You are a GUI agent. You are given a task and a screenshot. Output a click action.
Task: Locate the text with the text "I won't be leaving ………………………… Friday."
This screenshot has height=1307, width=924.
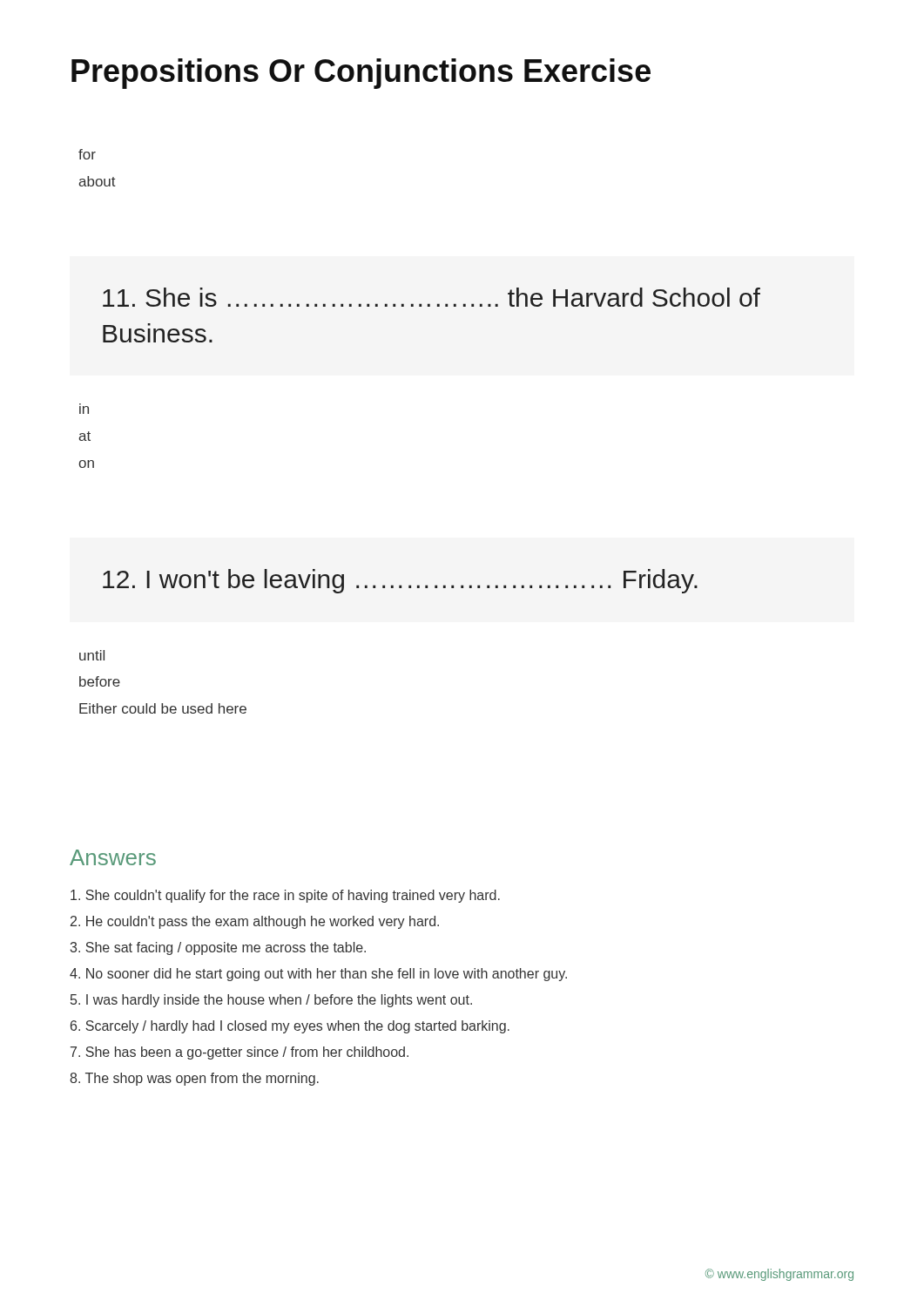(x=400, y=579)
